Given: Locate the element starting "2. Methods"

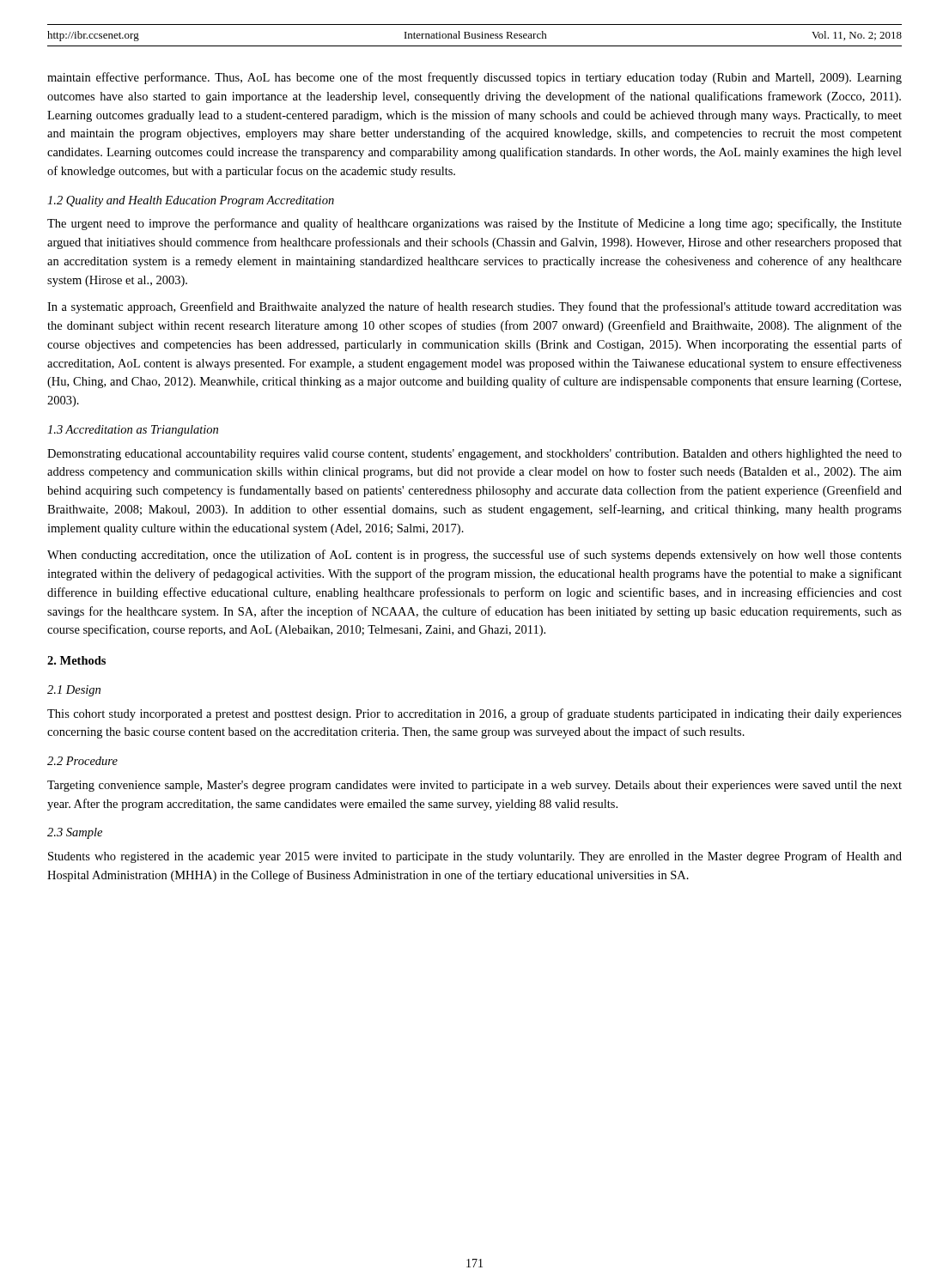Looking at the screenshot, I should click(x=76, y=660).
